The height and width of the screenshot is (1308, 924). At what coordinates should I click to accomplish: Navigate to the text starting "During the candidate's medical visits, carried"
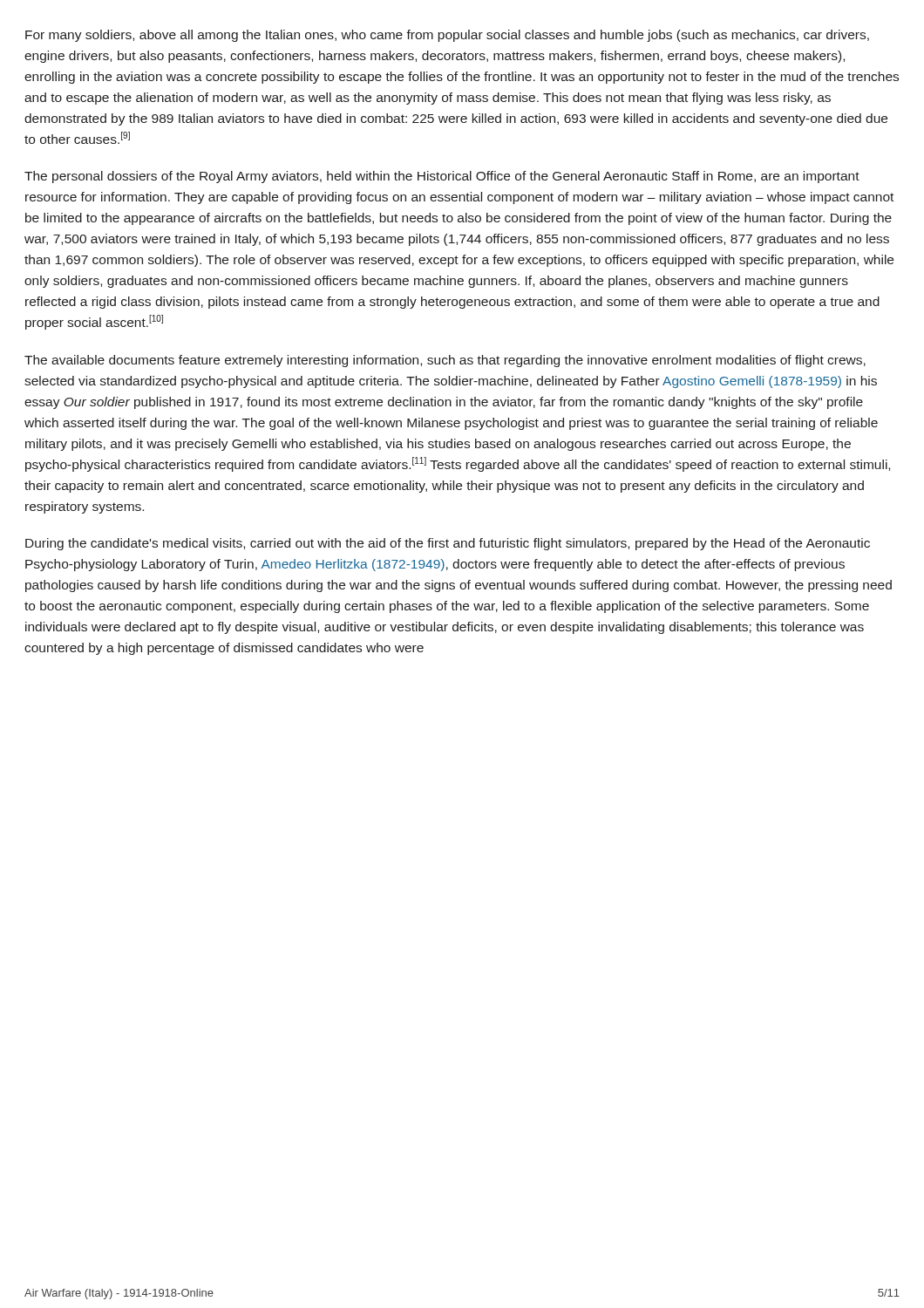(458, 595)
